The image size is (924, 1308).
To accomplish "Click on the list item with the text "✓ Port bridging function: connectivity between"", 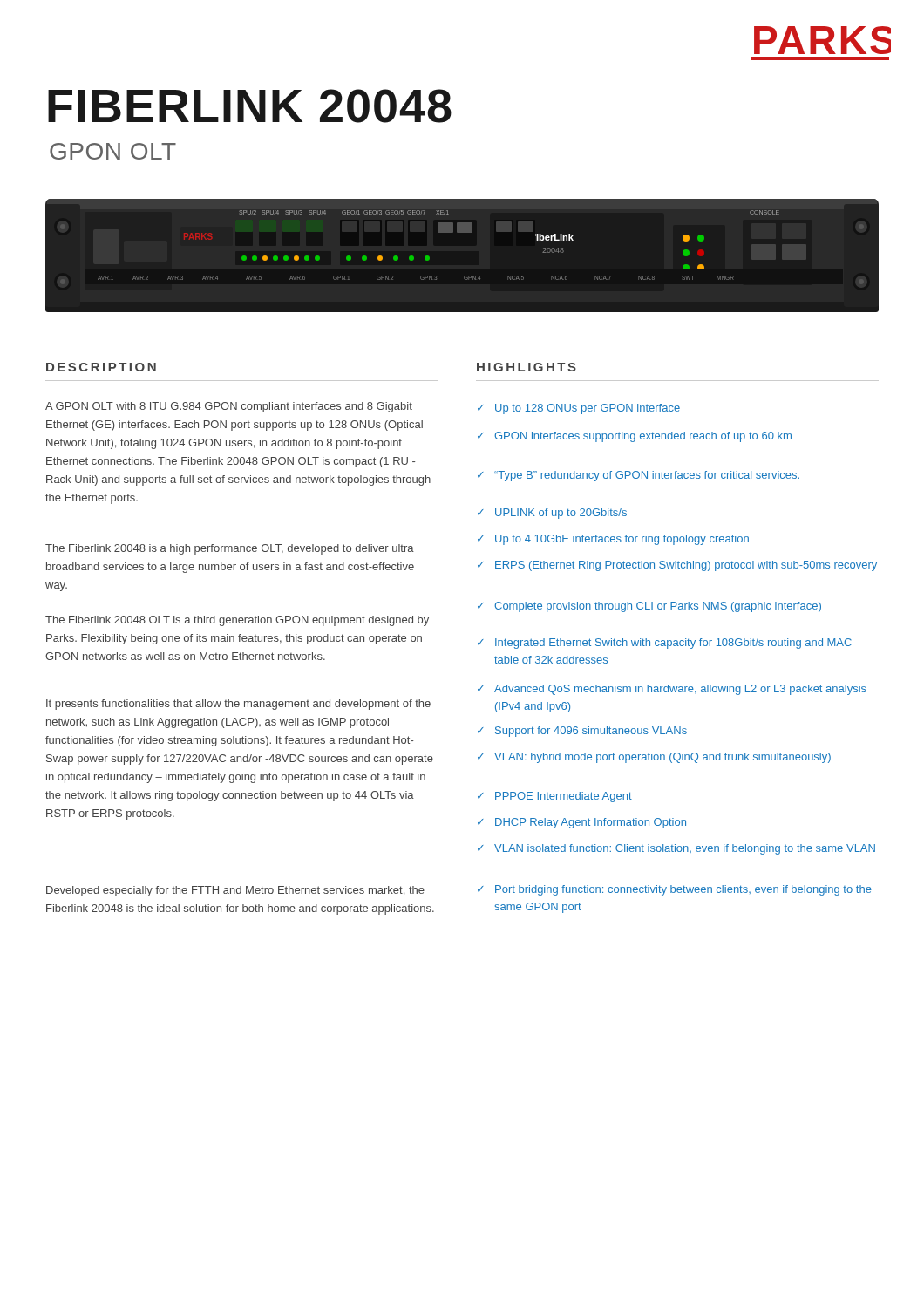I will pos(677,898).
